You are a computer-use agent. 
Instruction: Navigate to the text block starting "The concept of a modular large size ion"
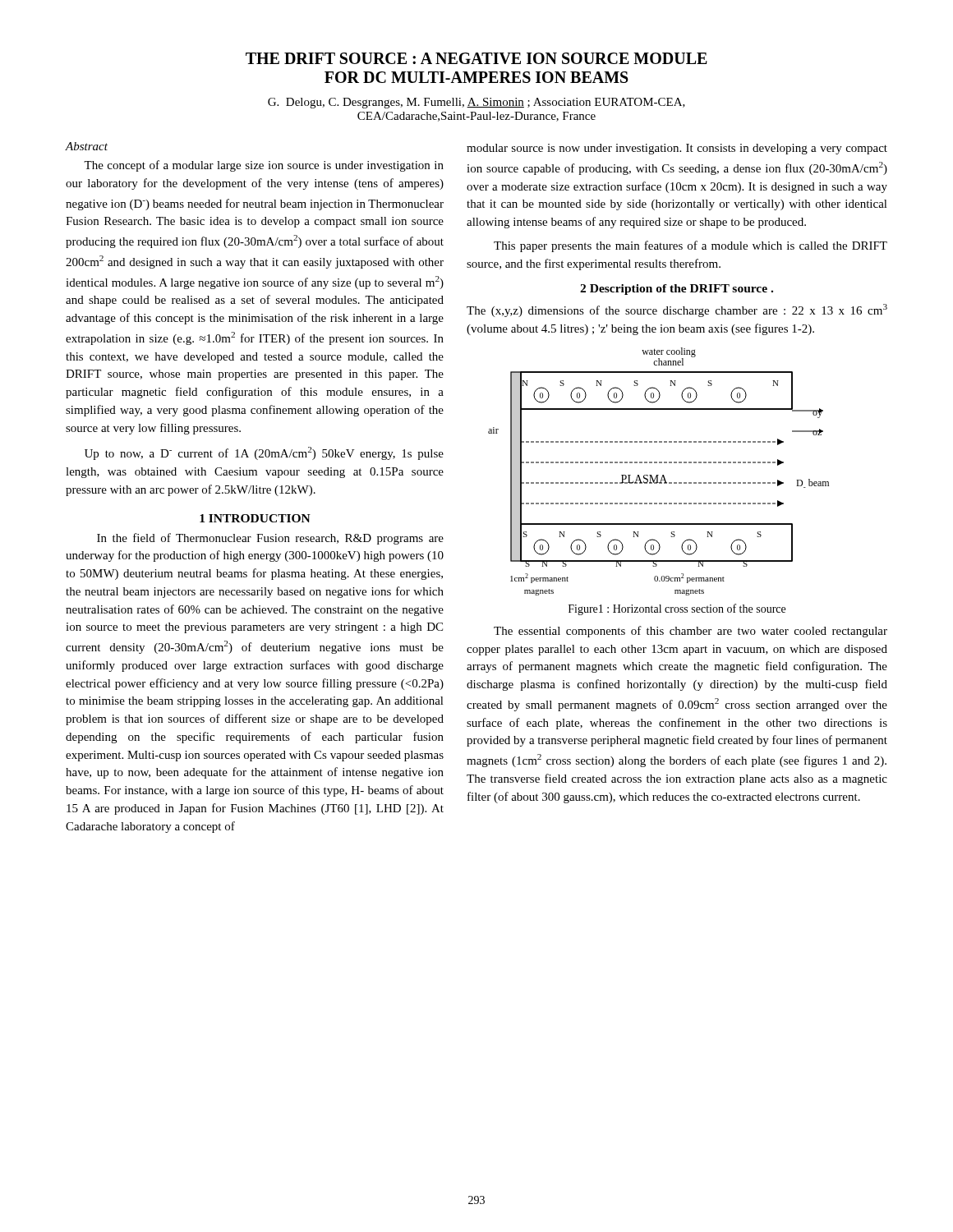[x=255, y=328]
